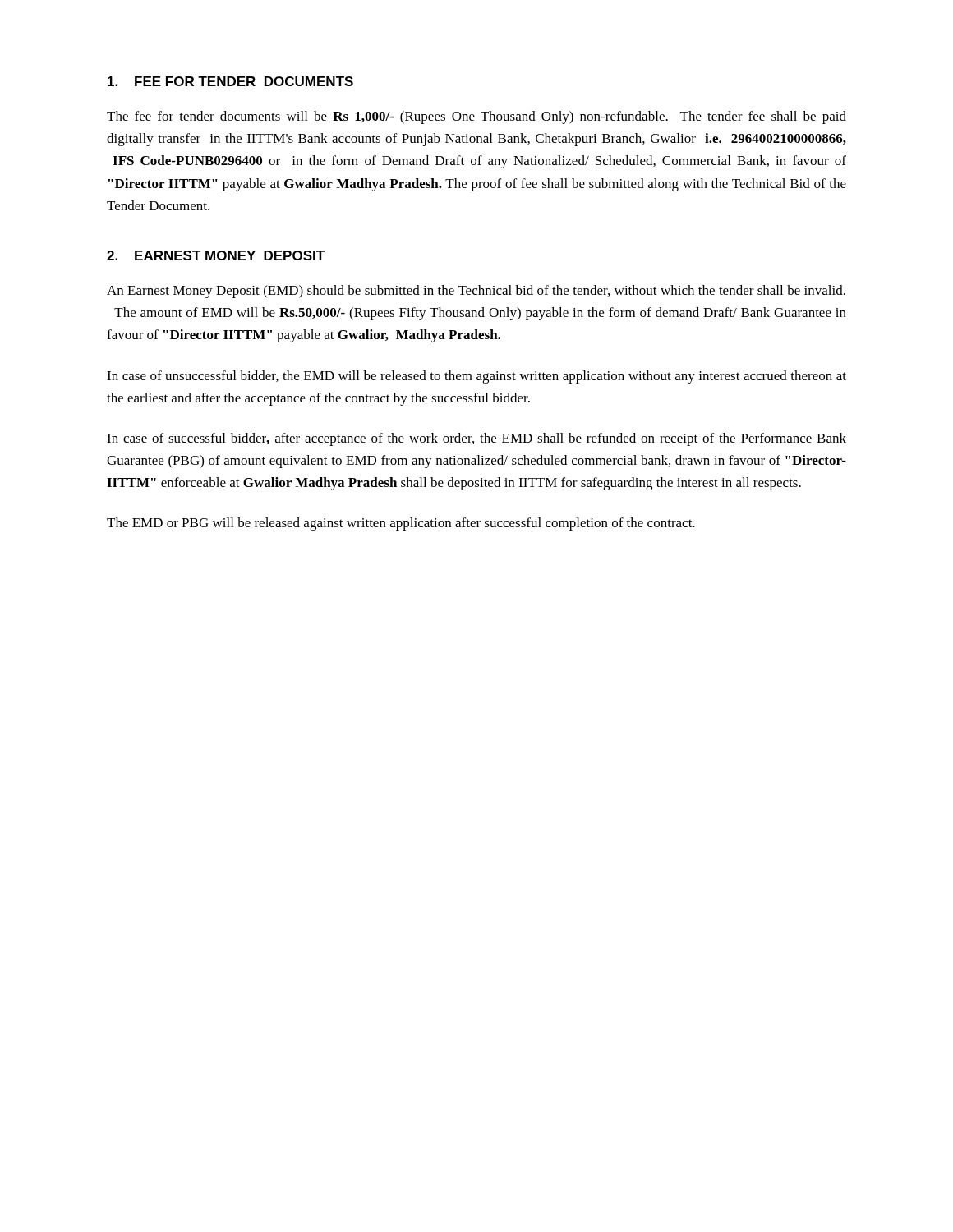The height and width of the screenshot is (1232, 953).
Task: Select the element starting "The EMD or PBG will be"
Action: [401, 523]
